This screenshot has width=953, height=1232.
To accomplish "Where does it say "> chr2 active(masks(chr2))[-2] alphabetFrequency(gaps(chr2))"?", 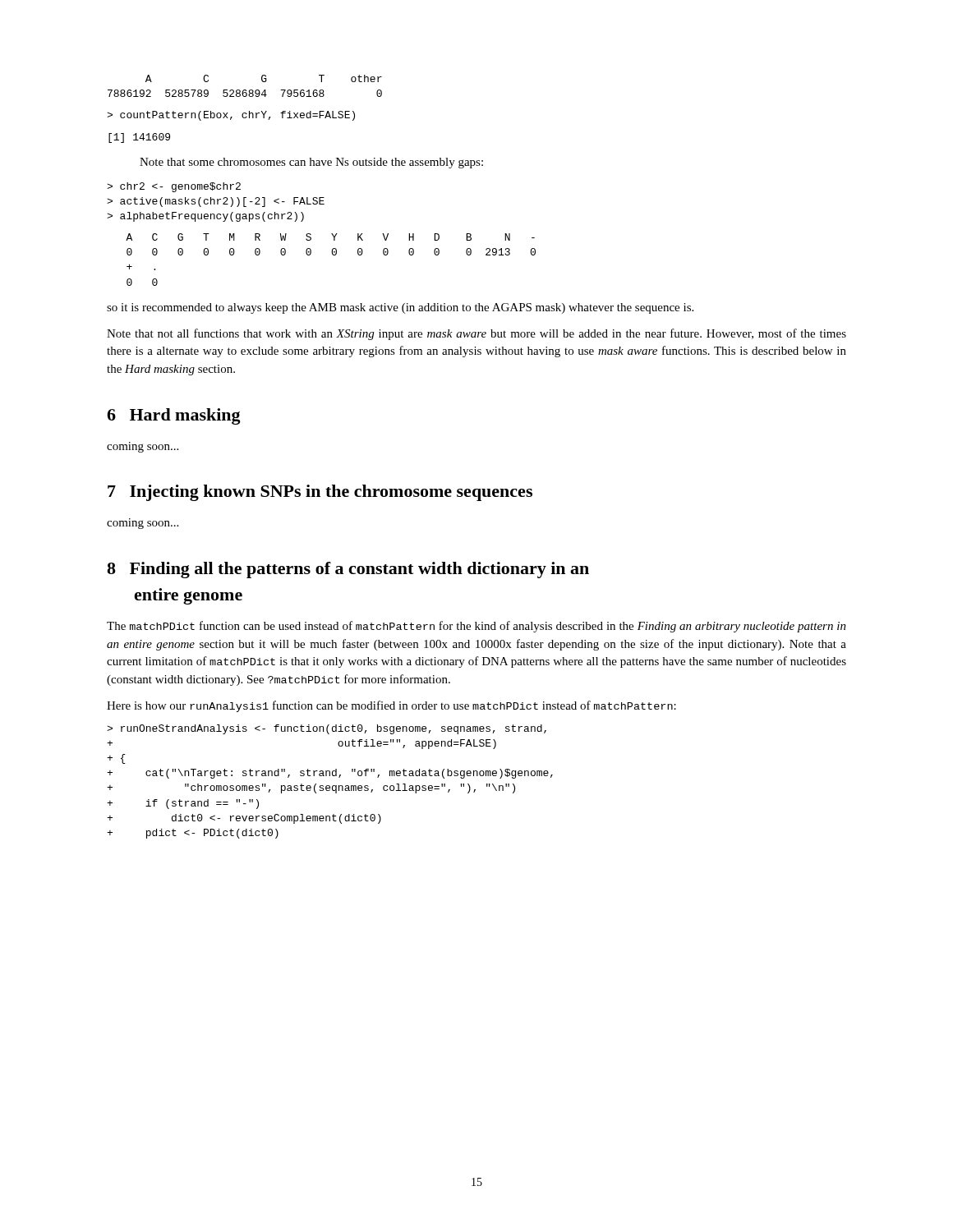I will [174, 187].
